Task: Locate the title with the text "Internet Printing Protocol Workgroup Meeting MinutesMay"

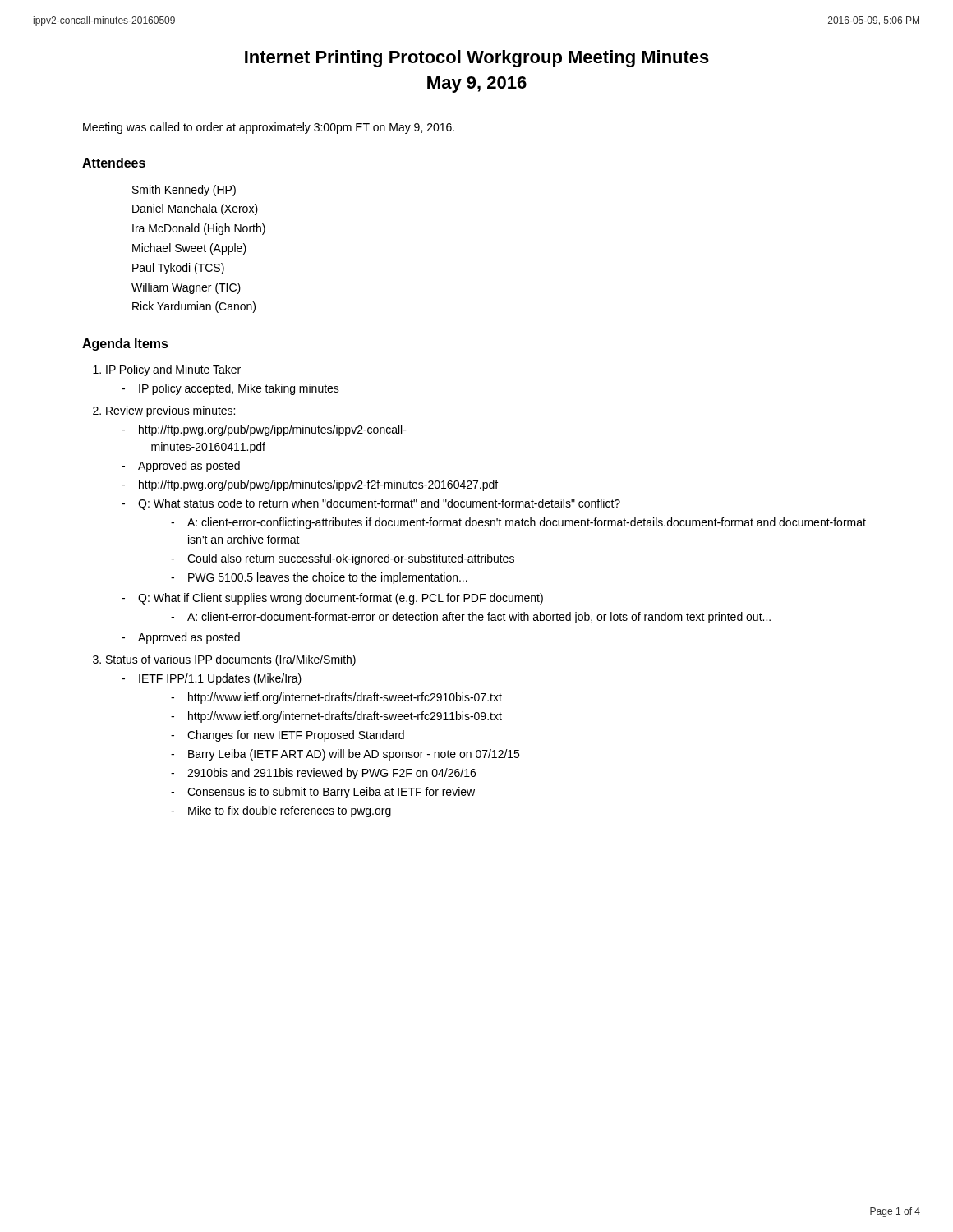Action: pyautogui.click(x=476, y=70)
